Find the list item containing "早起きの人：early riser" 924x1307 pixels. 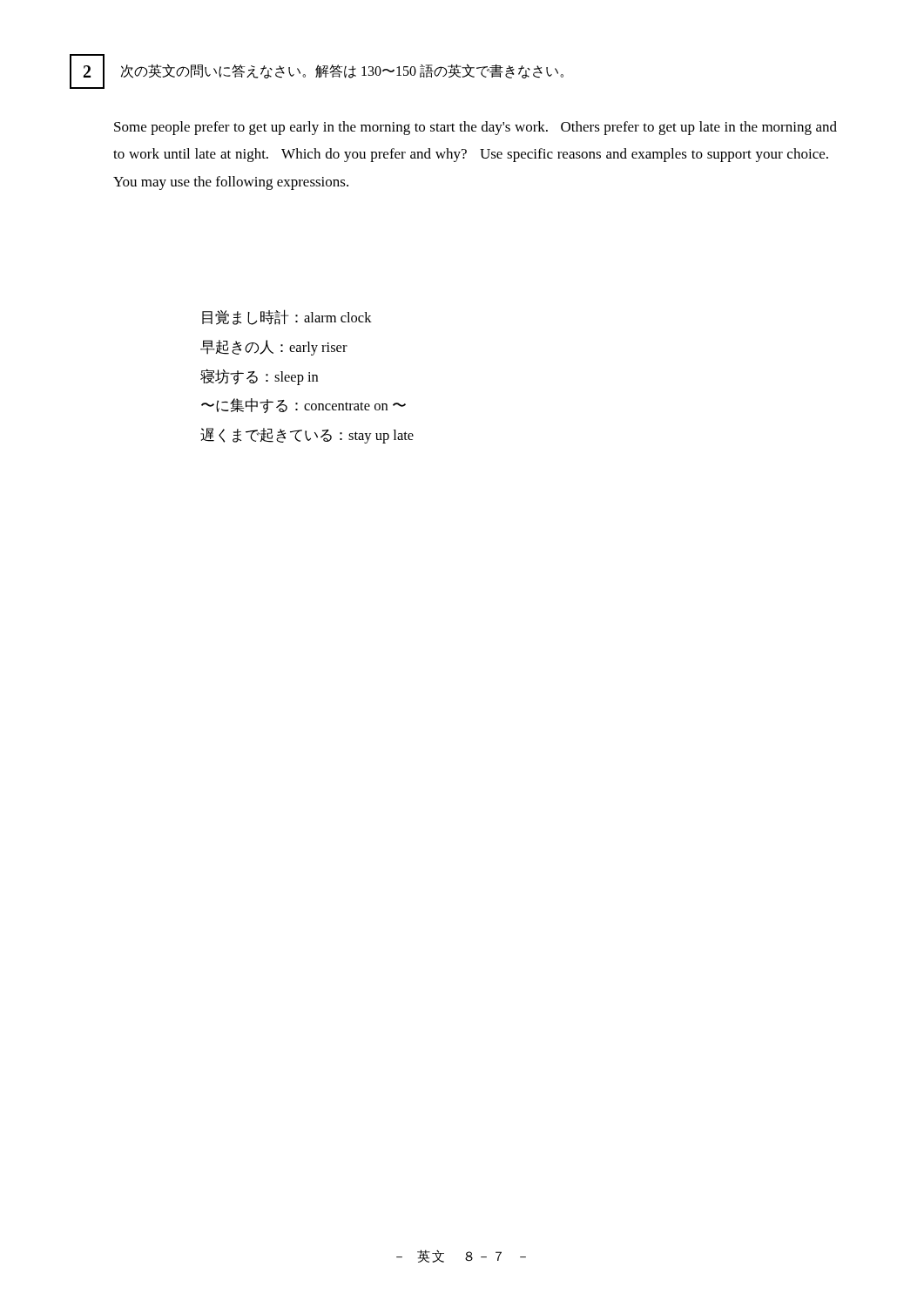click(307, 347)
